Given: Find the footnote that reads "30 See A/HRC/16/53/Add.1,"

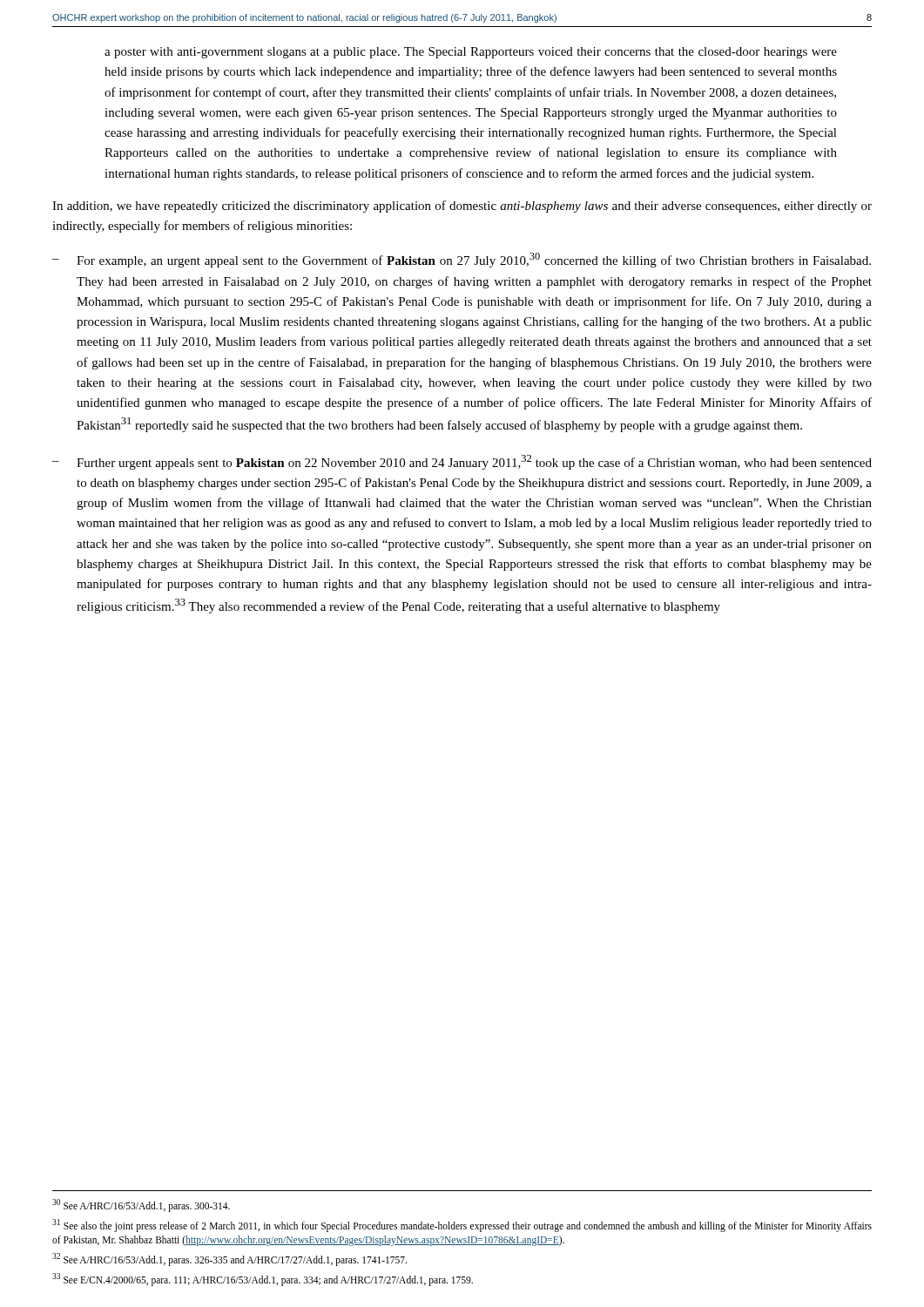Looking at the screenshot, I should click(141, 1204).
